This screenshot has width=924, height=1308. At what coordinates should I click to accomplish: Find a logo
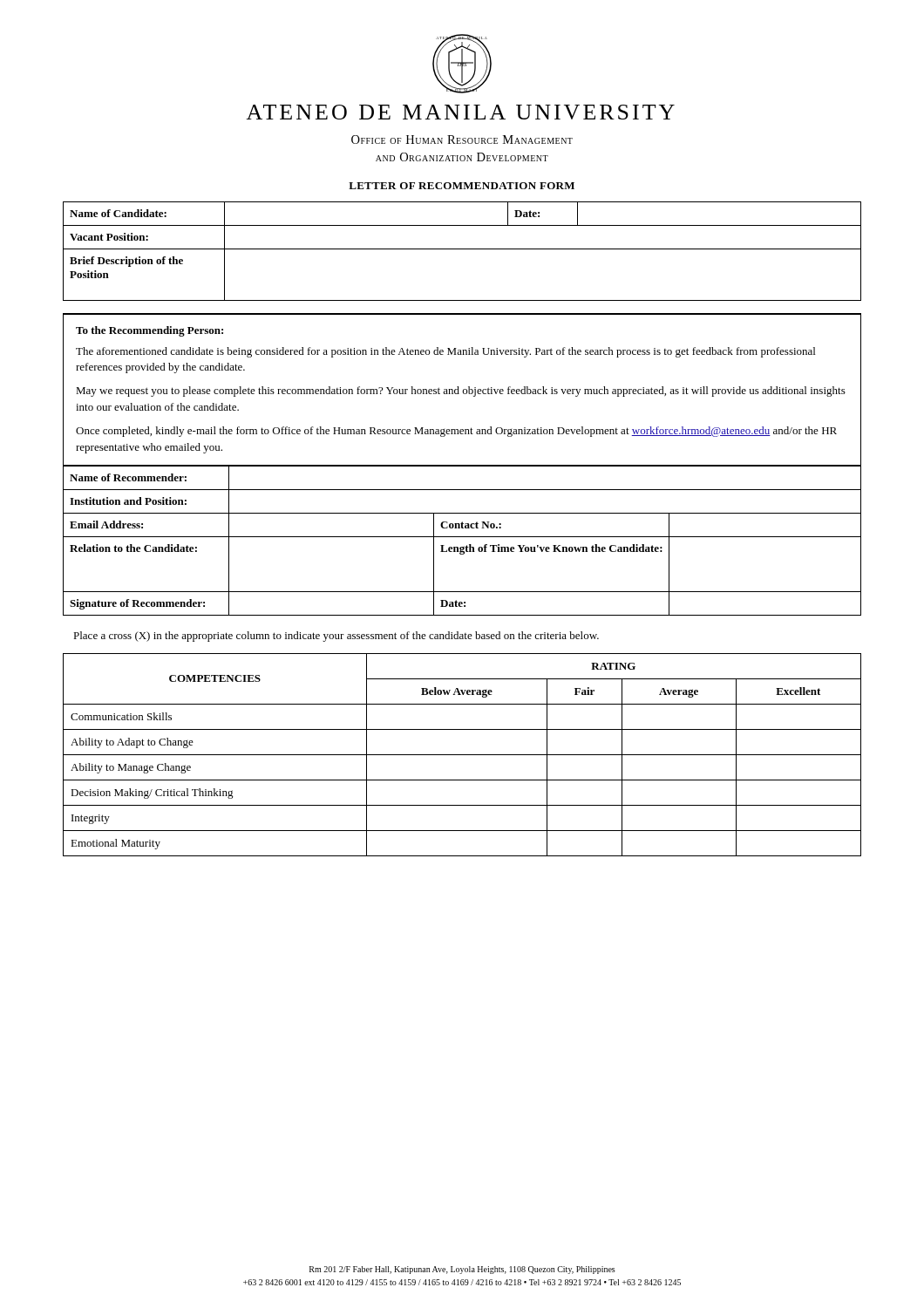462,64
